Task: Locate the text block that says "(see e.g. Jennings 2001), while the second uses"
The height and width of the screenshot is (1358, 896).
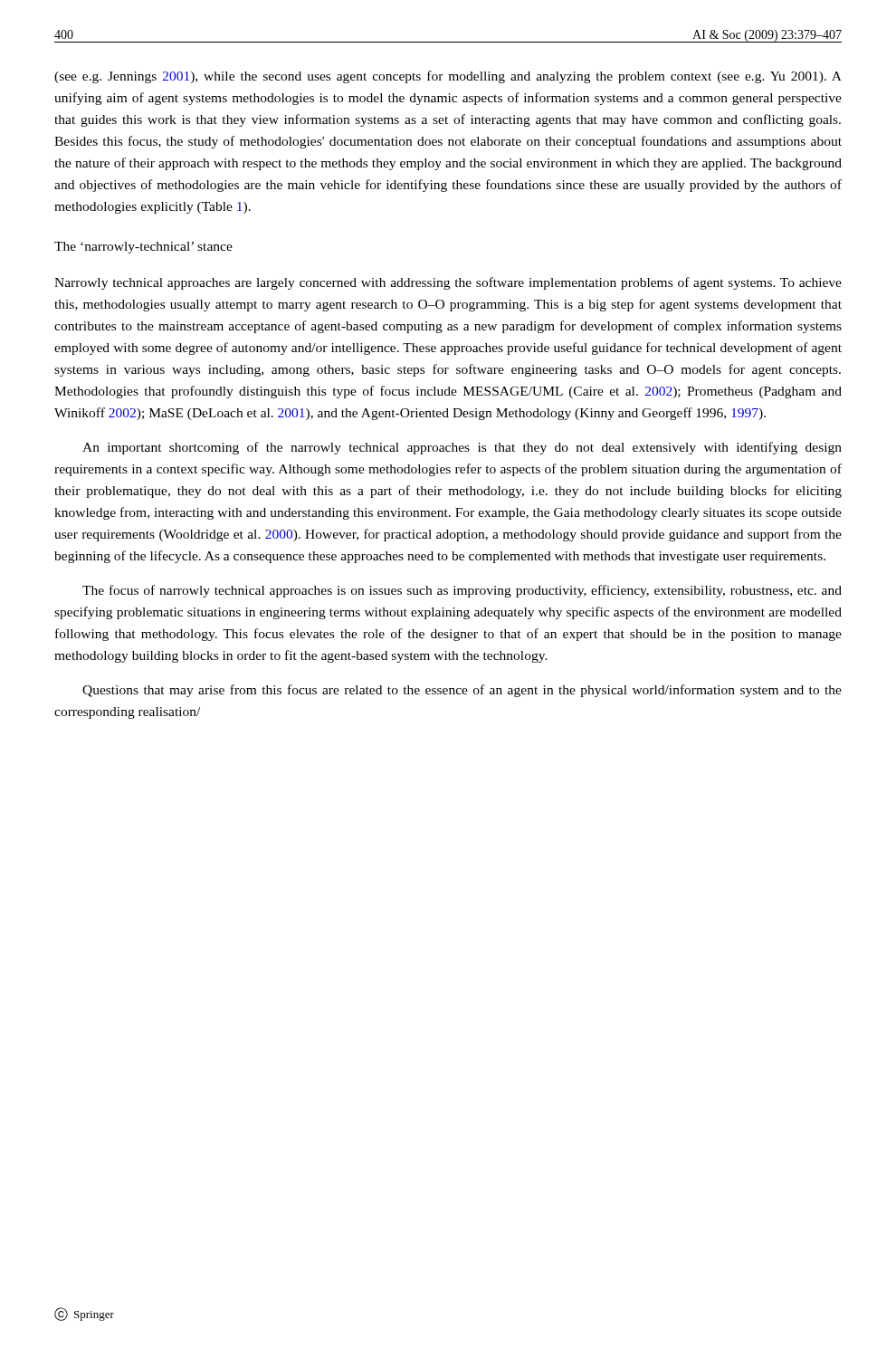Action: 448,141
